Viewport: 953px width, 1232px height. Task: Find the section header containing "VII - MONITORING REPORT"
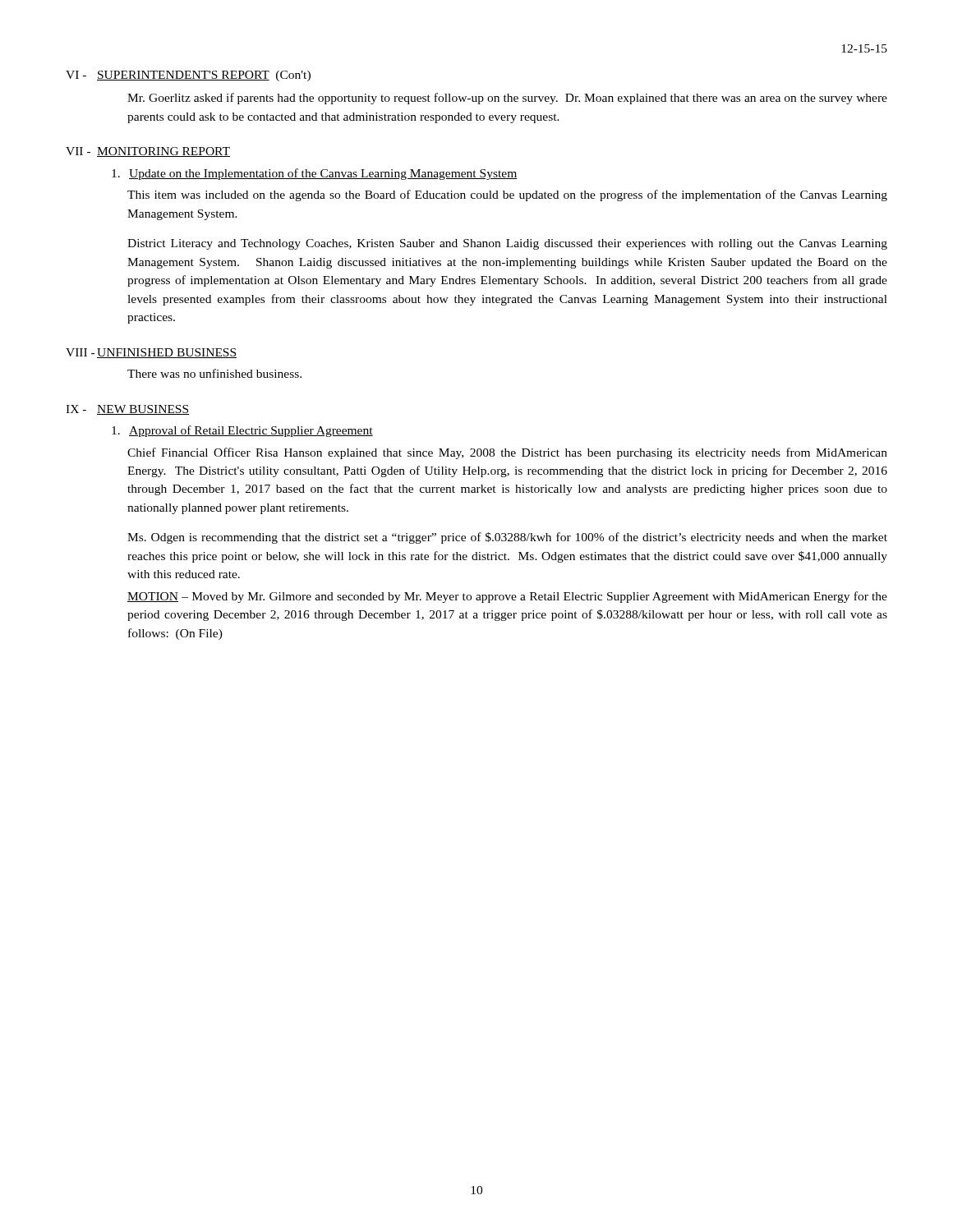[148, 152]
